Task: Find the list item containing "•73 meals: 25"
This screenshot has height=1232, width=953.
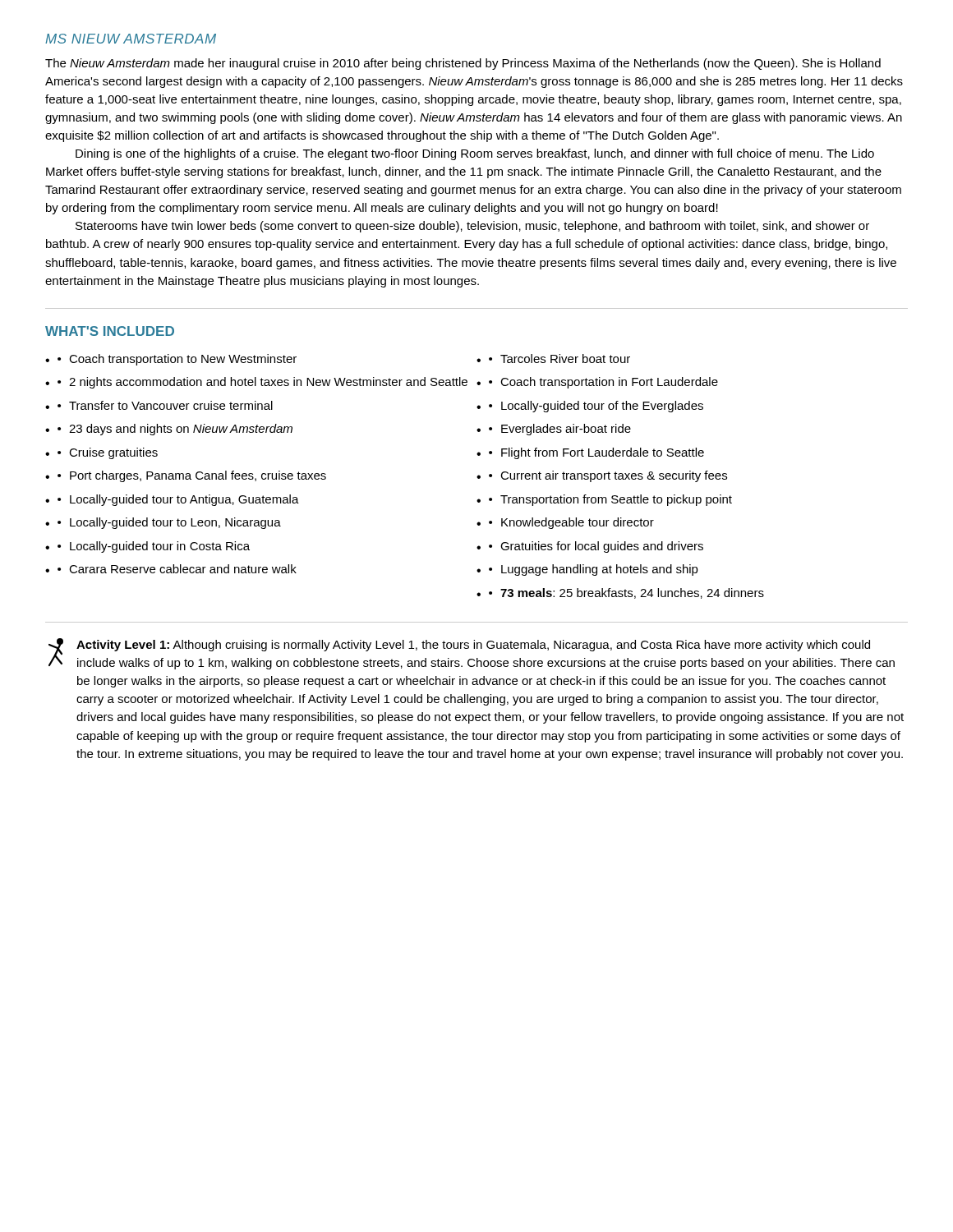Action: pyautogui.click(x=626, y=593)
